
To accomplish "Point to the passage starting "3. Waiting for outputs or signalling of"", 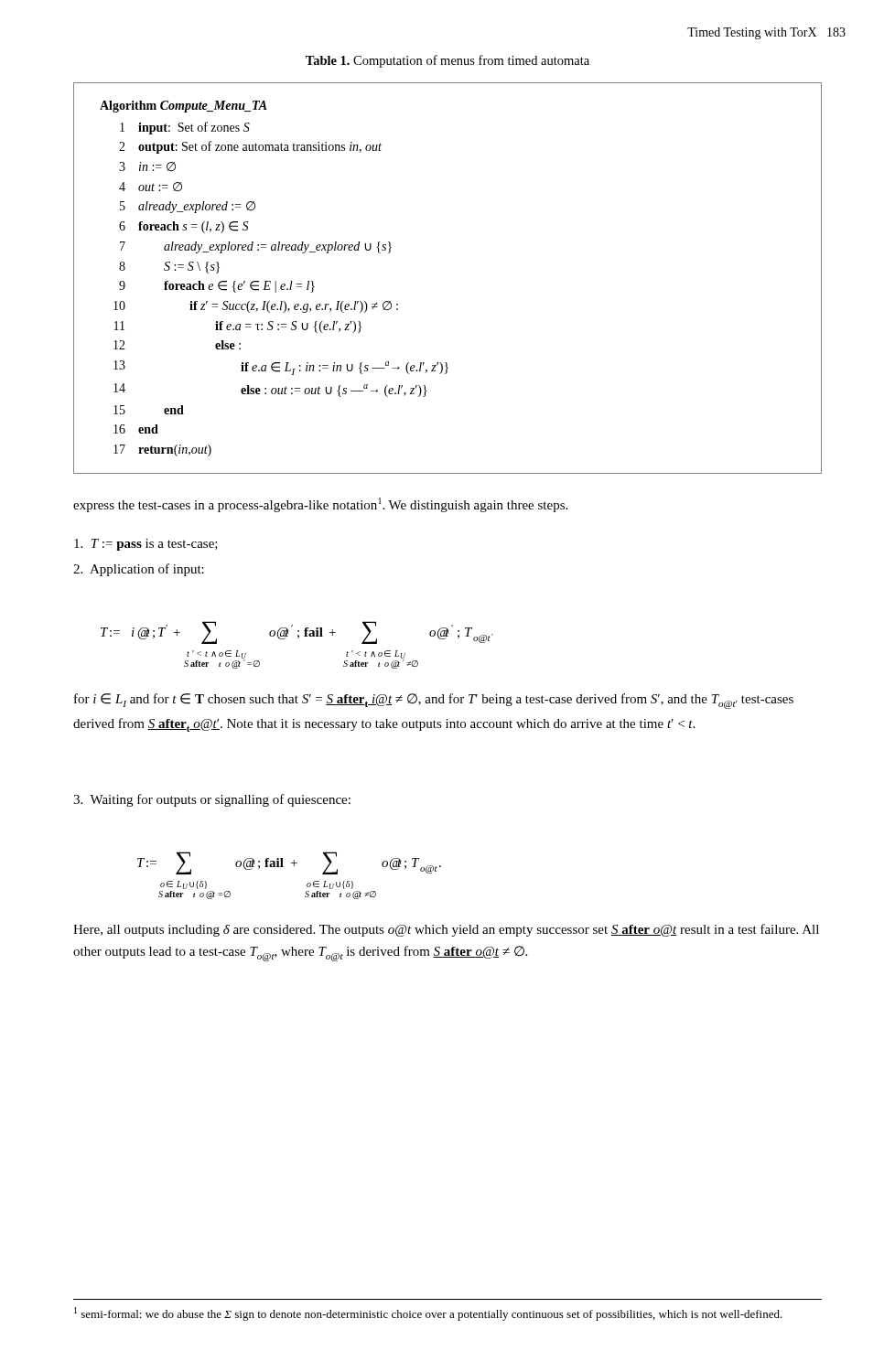I will [212, 799].
